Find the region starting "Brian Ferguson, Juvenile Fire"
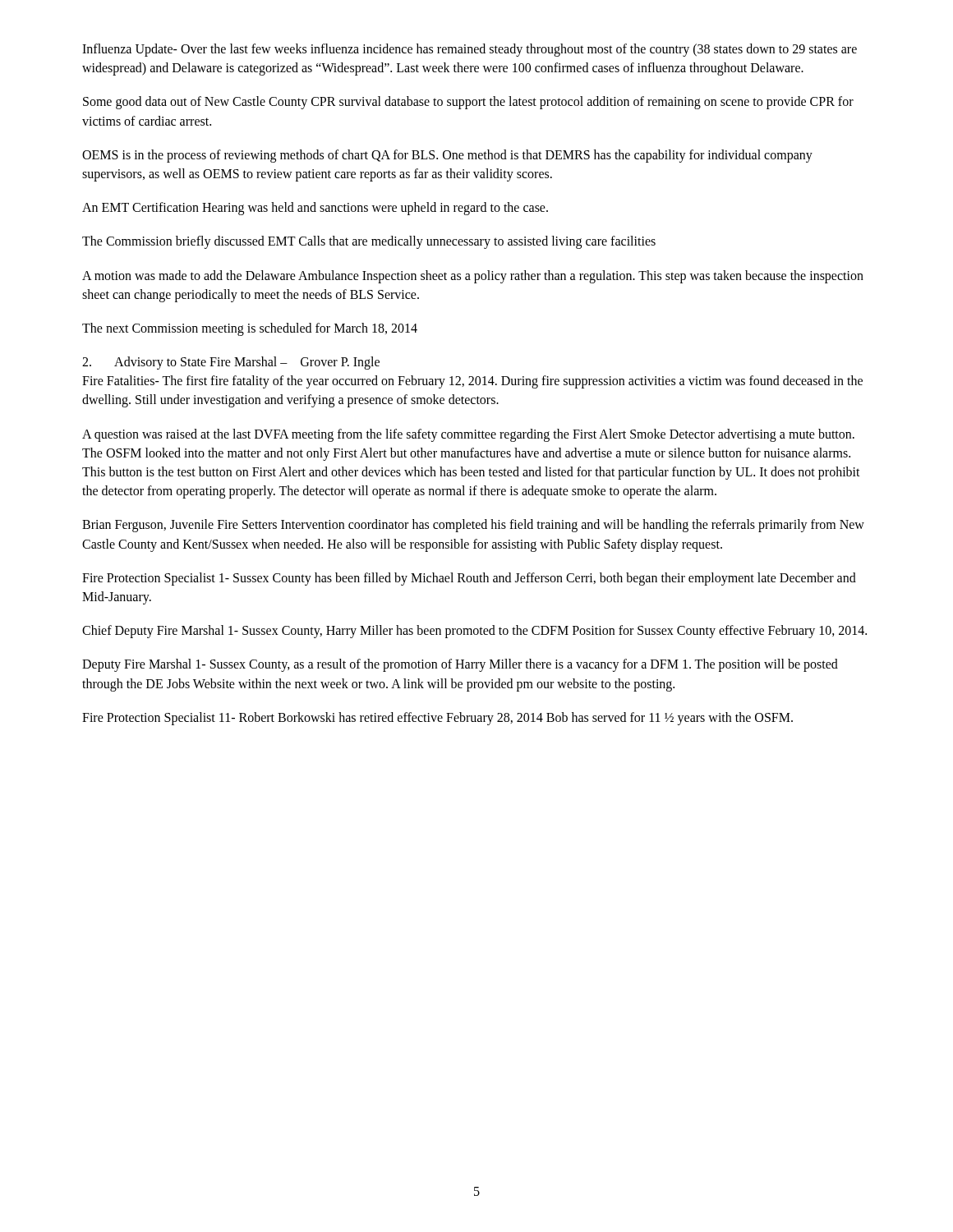This screenshot has width=953, height=1232. pos(473,534)
